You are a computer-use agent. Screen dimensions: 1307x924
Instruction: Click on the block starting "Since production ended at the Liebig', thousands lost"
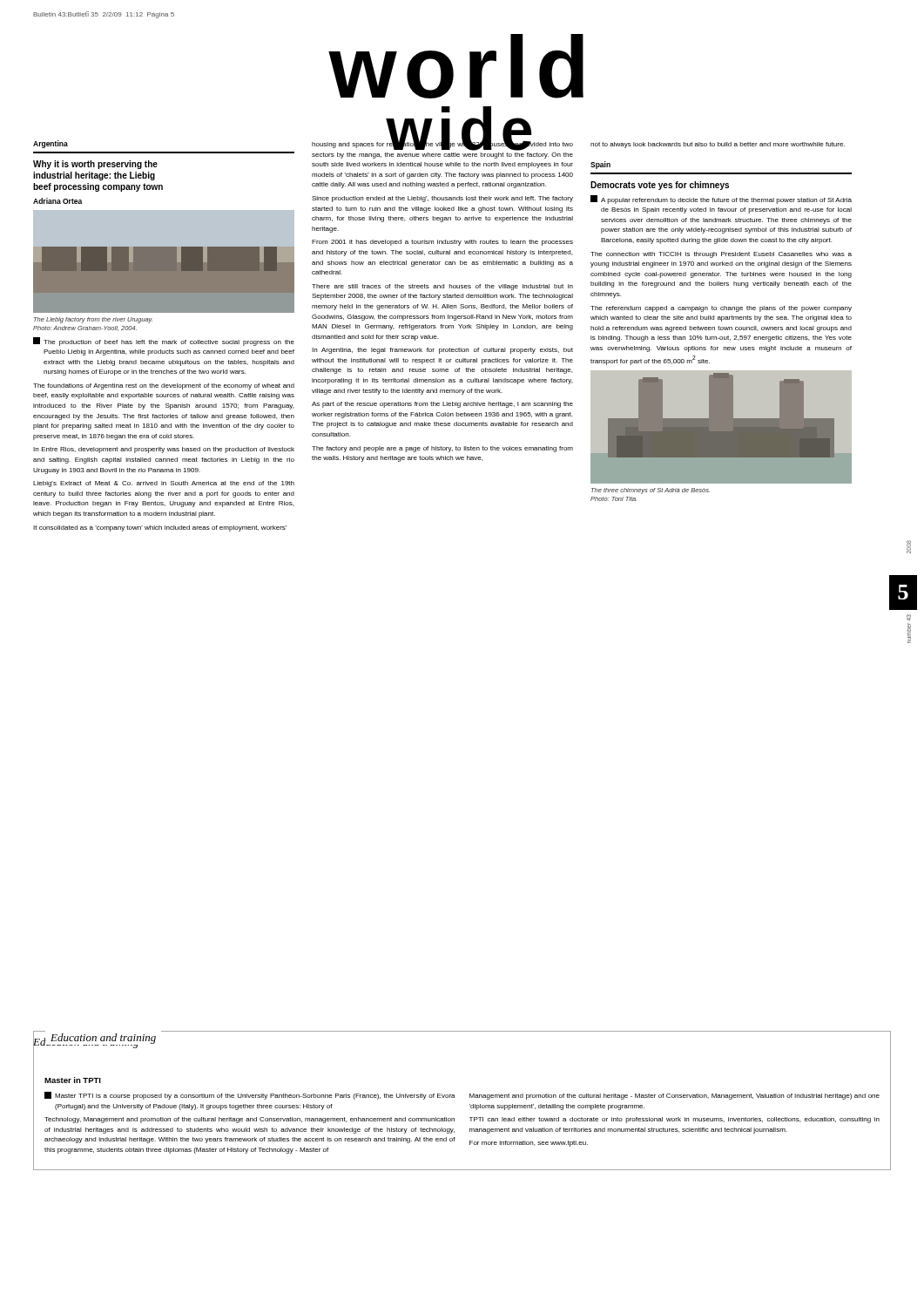tap(442, 213)
